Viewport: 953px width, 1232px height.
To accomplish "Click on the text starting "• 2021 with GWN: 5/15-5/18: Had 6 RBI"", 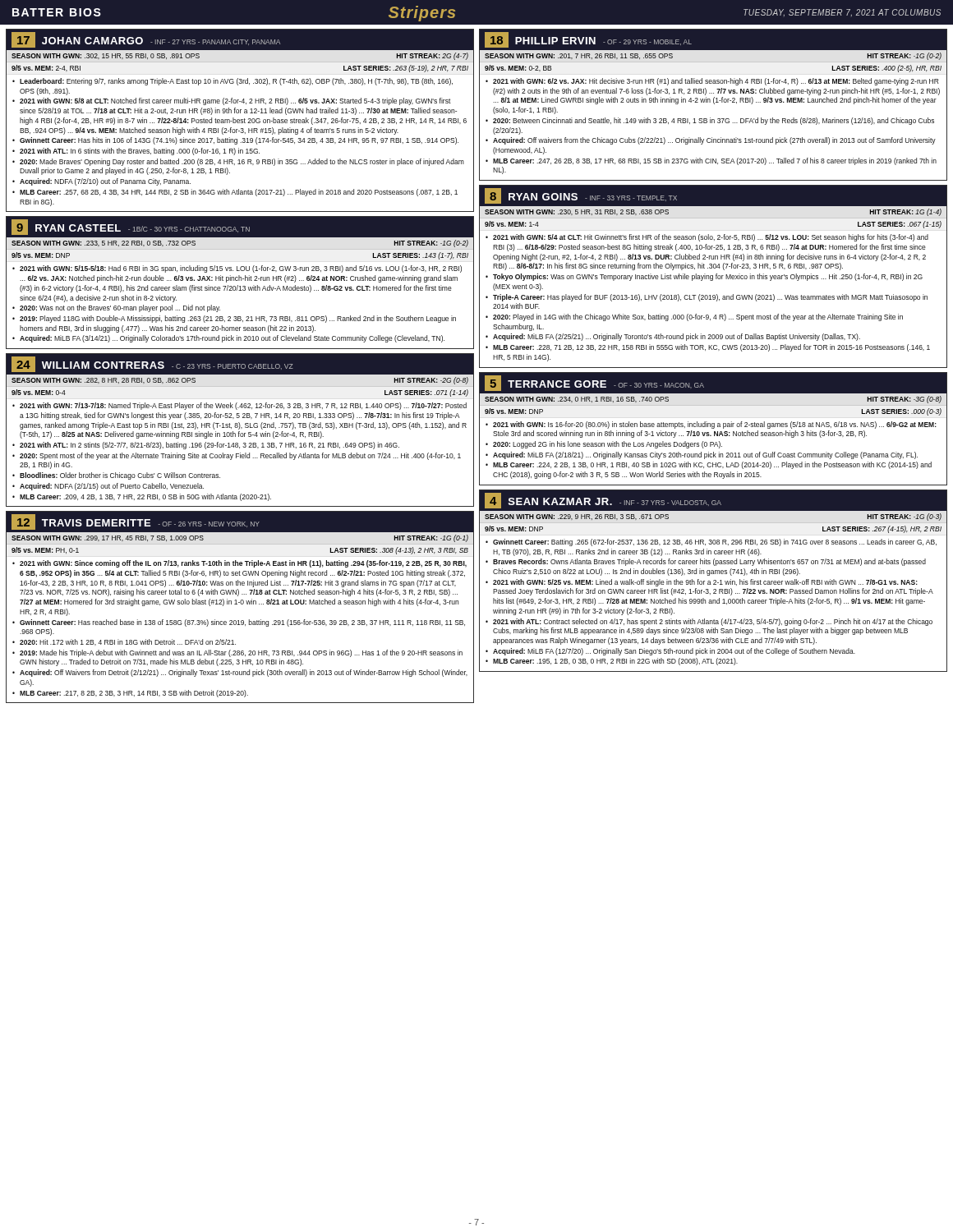I will (237, 283).
